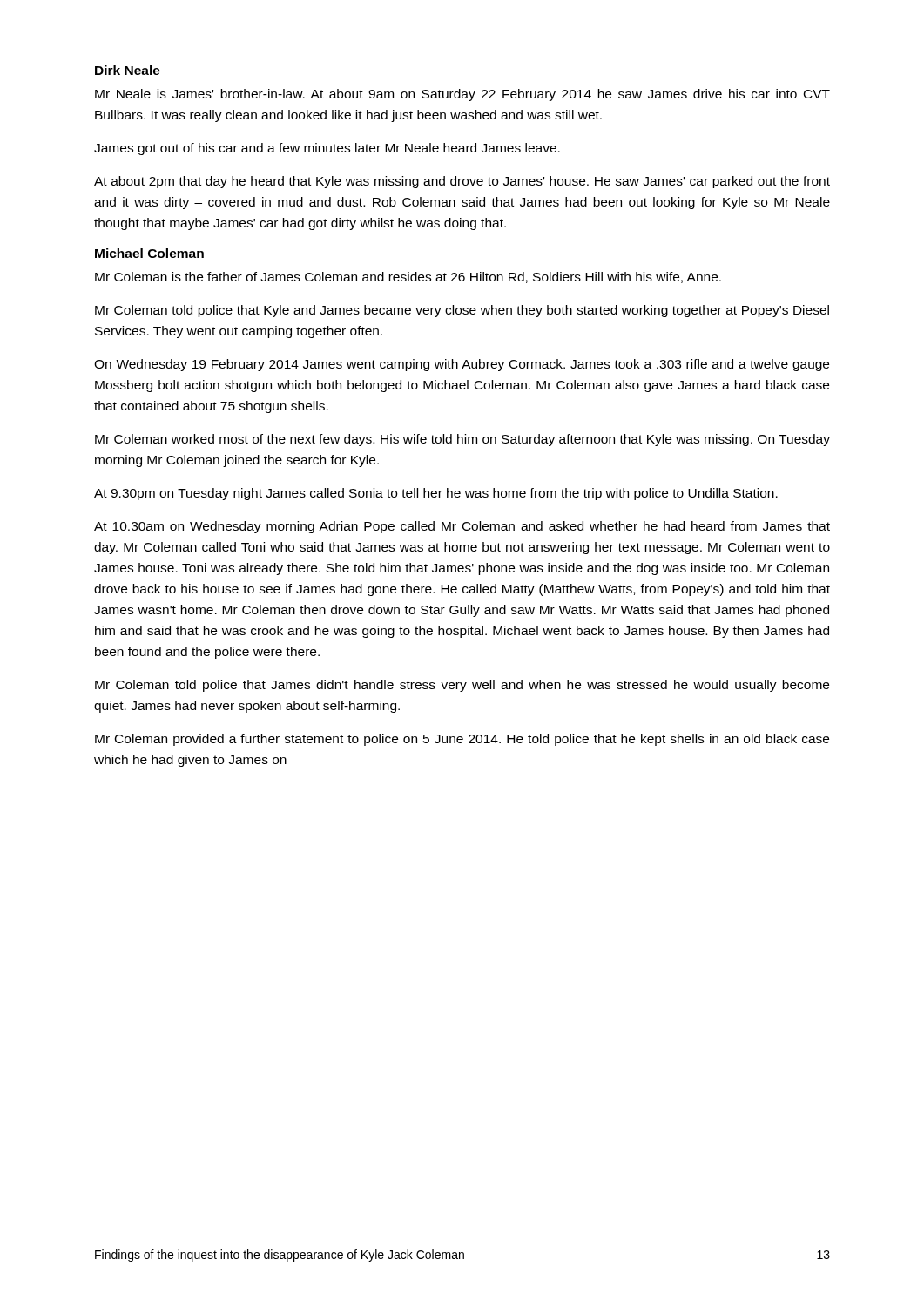Point to the region starting "At about 2pm that day he heard"
The height and width of the screenshot is (1307, 924).
[462, 202]
